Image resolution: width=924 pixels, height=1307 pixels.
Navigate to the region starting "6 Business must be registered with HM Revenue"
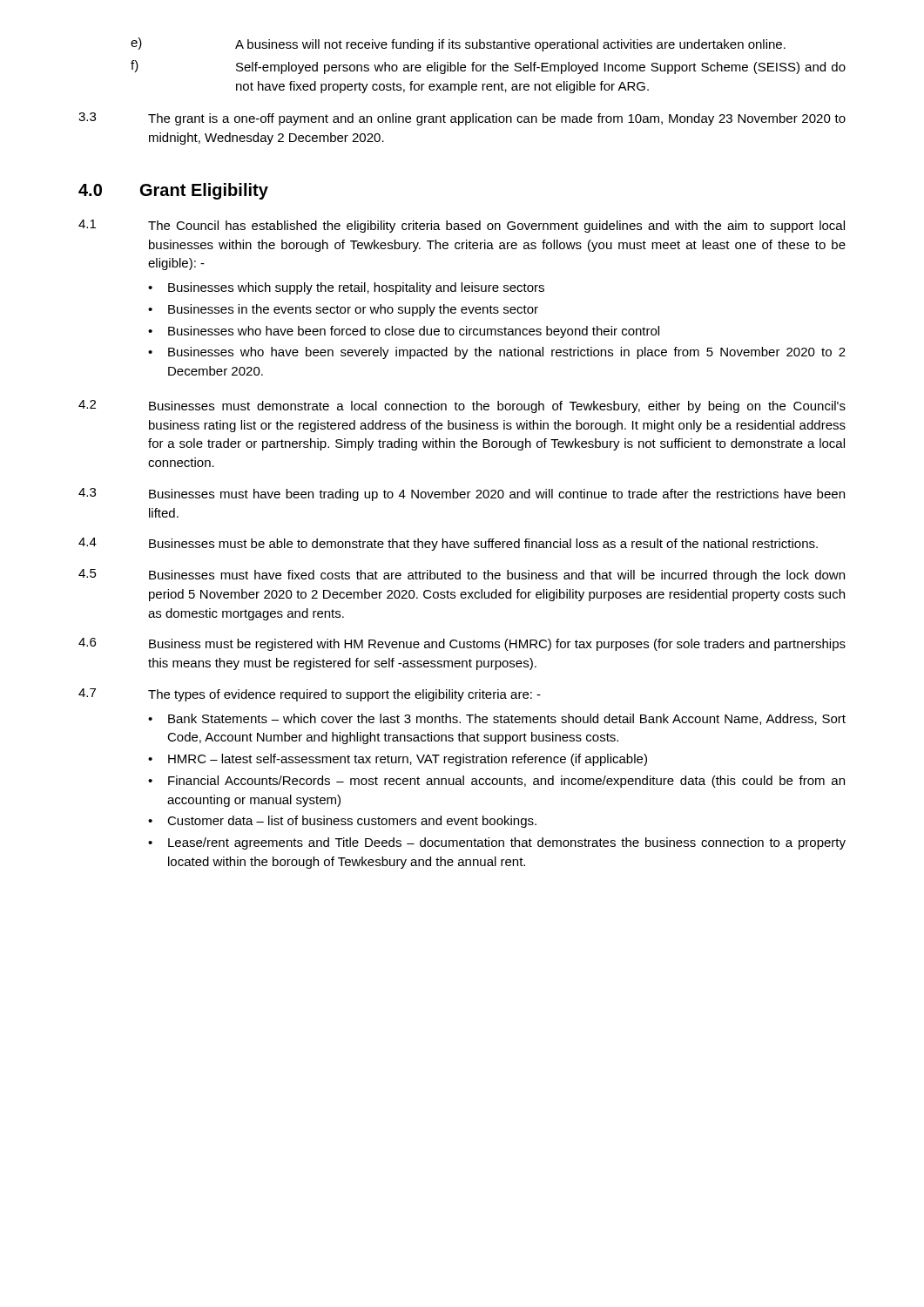(462, 654)
